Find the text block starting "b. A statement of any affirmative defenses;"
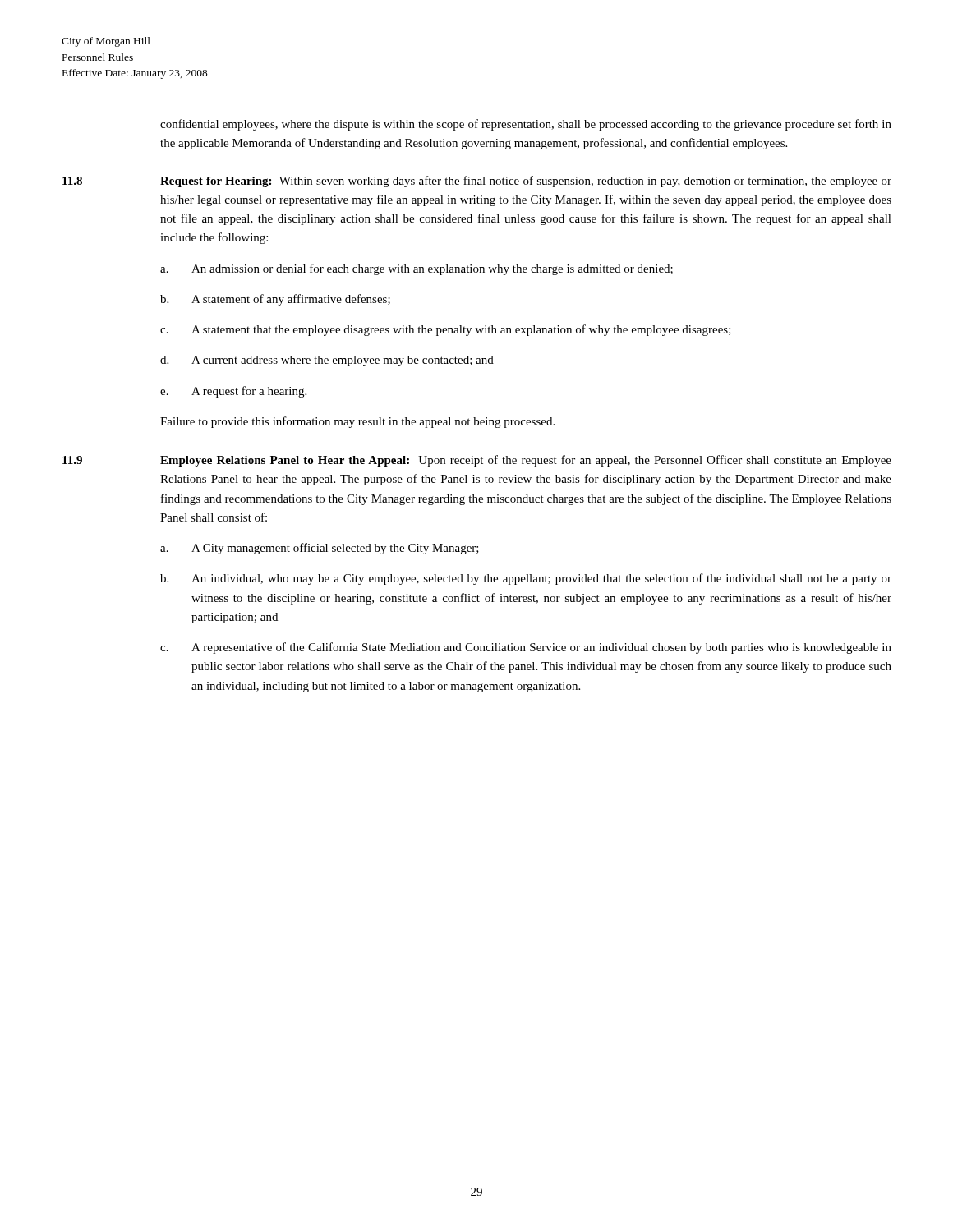Image resolution: width=953 pixels, height=1232 pixels. [275, 300]
